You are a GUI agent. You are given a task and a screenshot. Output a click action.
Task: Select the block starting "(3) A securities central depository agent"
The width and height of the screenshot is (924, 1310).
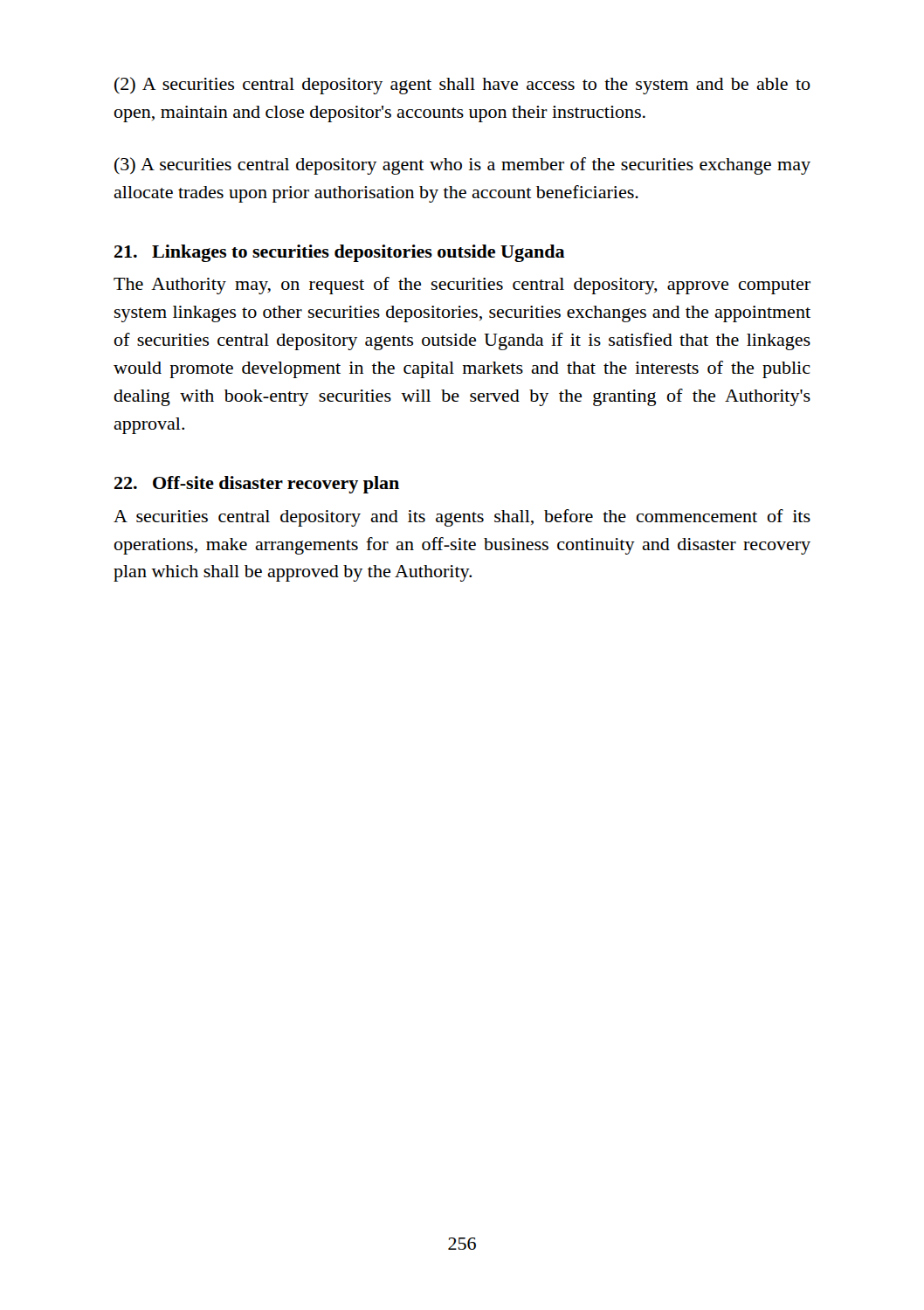coord(462,178)
